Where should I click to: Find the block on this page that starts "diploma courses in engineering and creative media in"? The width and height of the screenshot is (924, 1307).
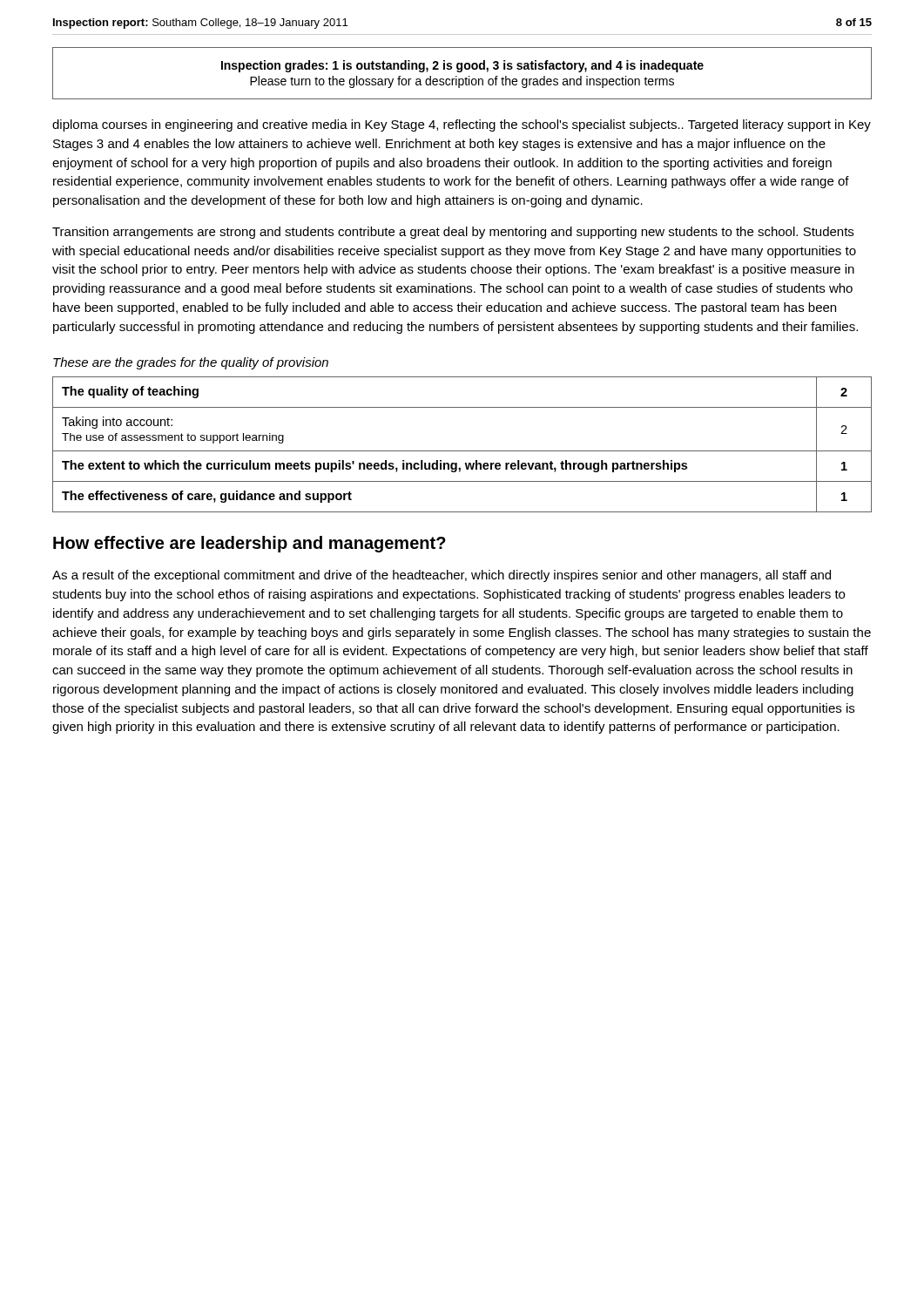(461, 162)
